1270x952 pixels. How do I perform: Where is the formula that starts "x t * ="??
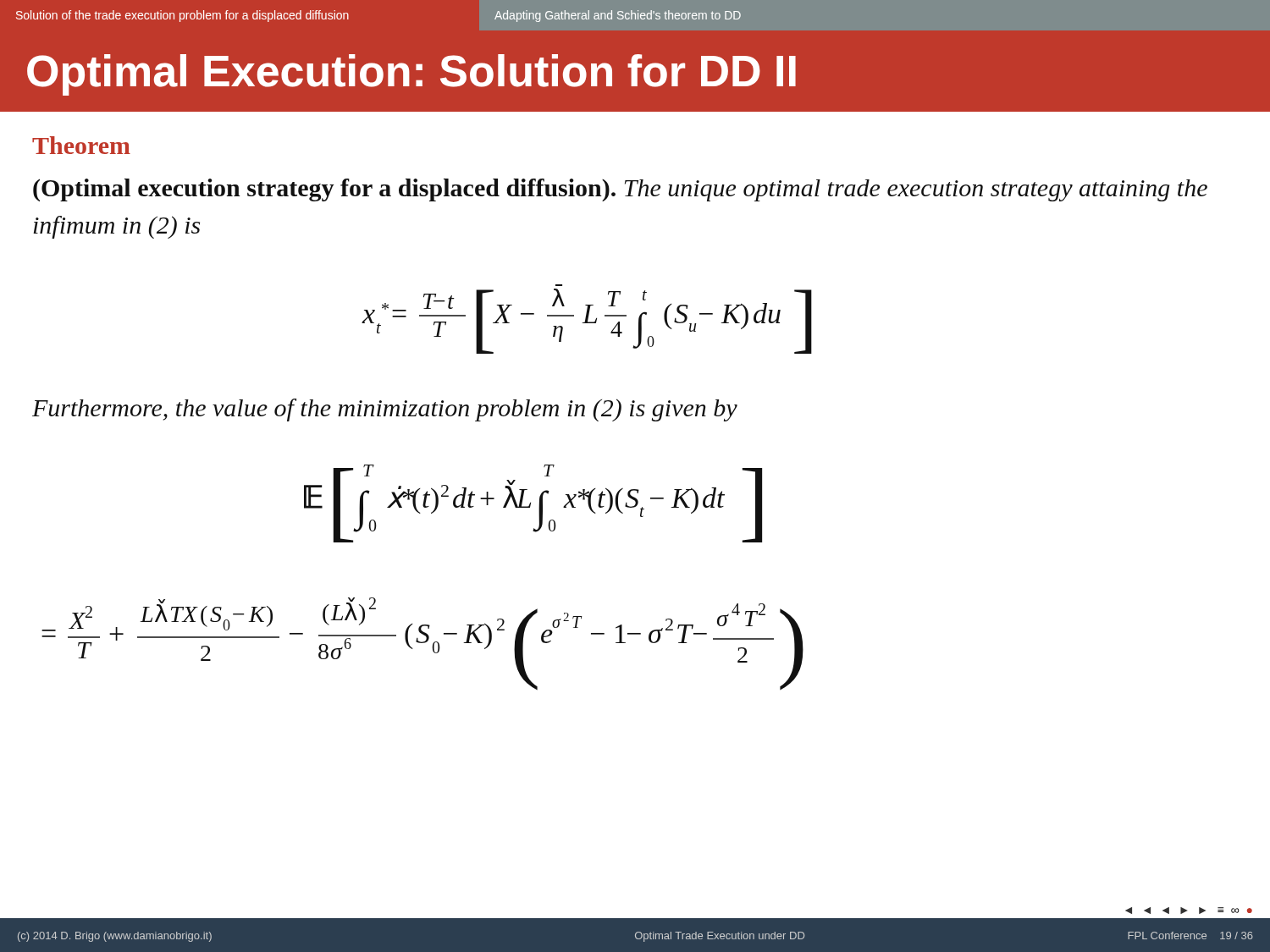(x=633, y=317)
